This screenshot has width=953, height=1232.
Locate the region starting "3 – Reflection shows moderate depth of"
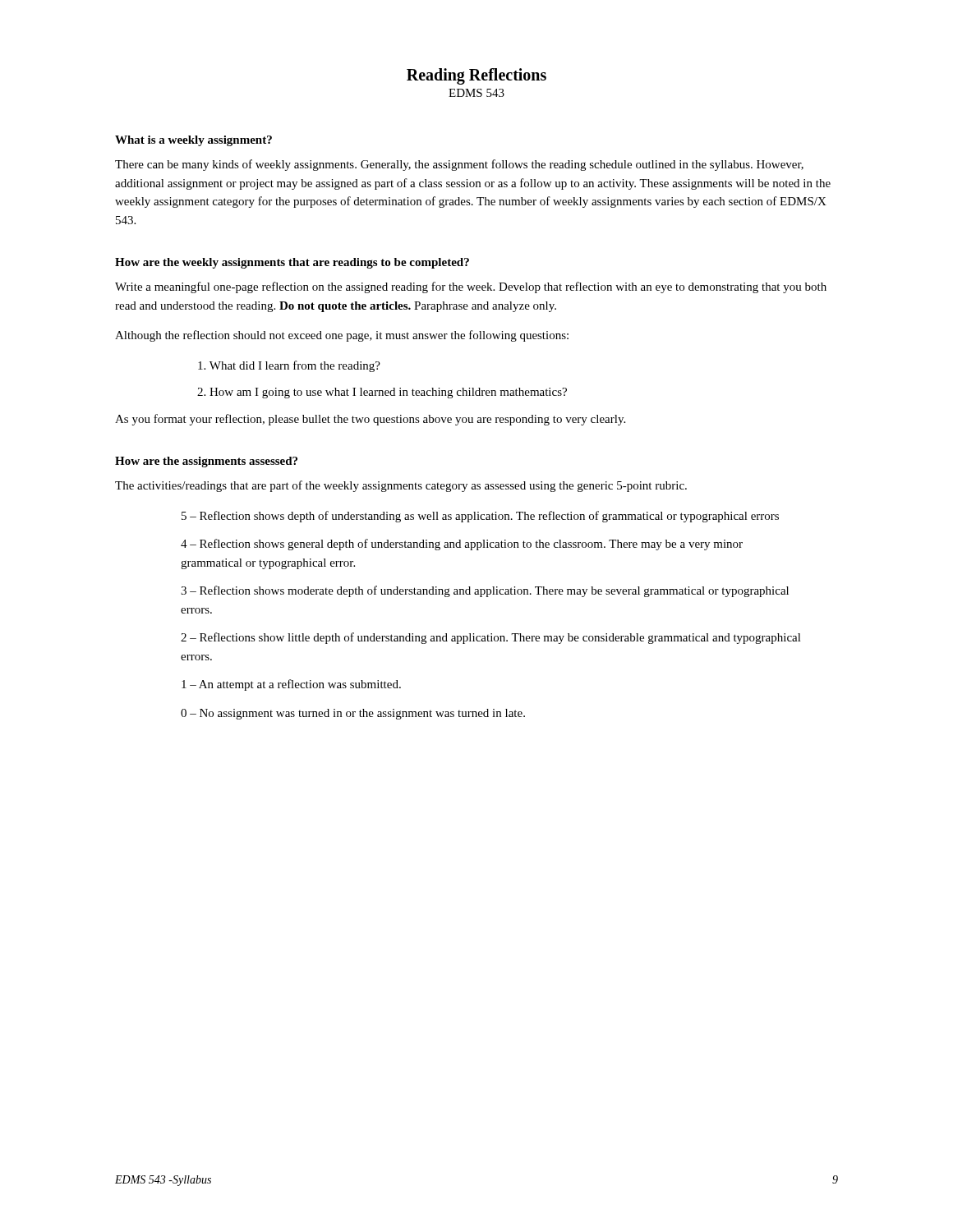point(485,600)
